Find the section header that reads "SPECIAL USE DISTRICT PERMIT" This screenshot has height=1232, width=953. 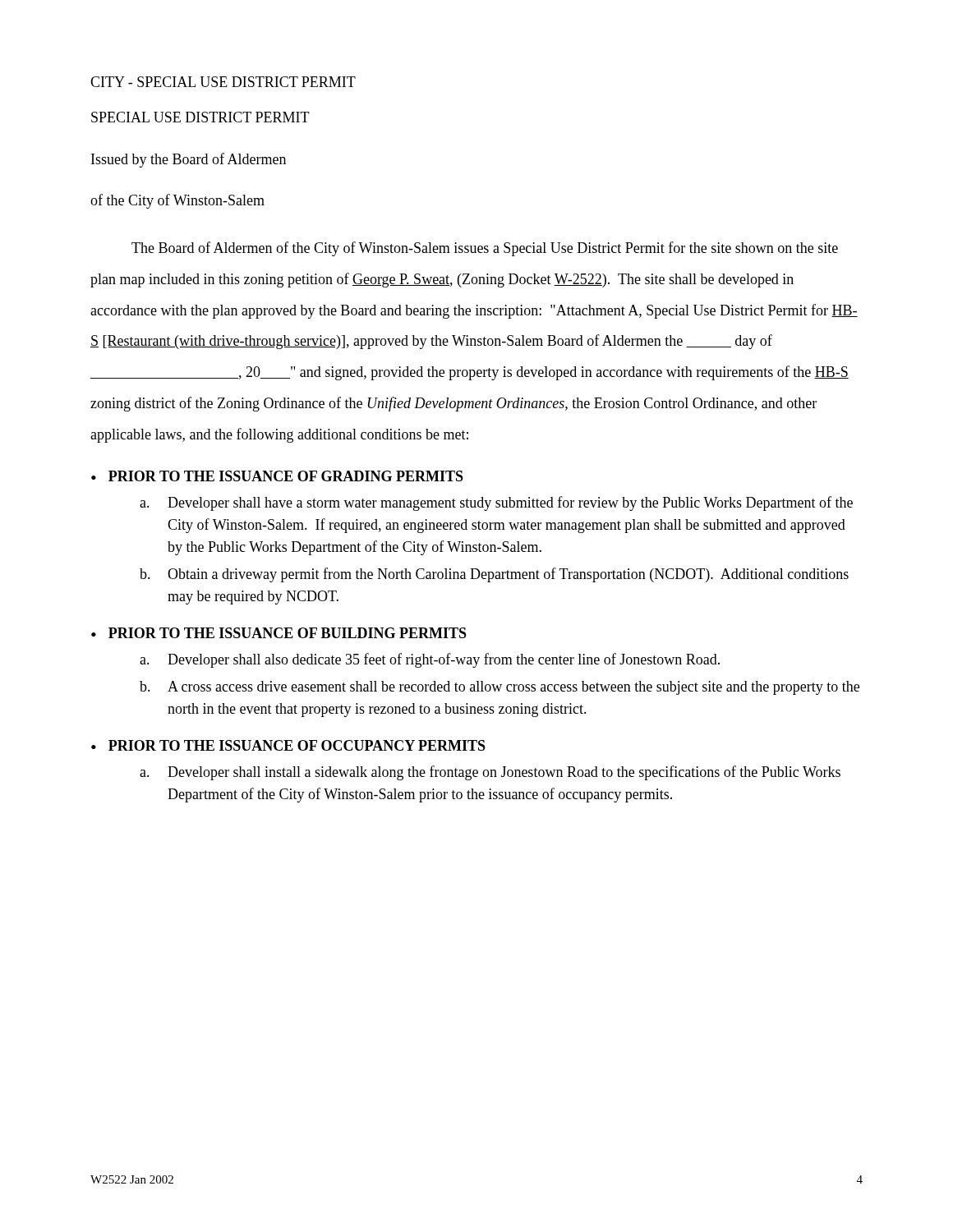click(200, 117)
